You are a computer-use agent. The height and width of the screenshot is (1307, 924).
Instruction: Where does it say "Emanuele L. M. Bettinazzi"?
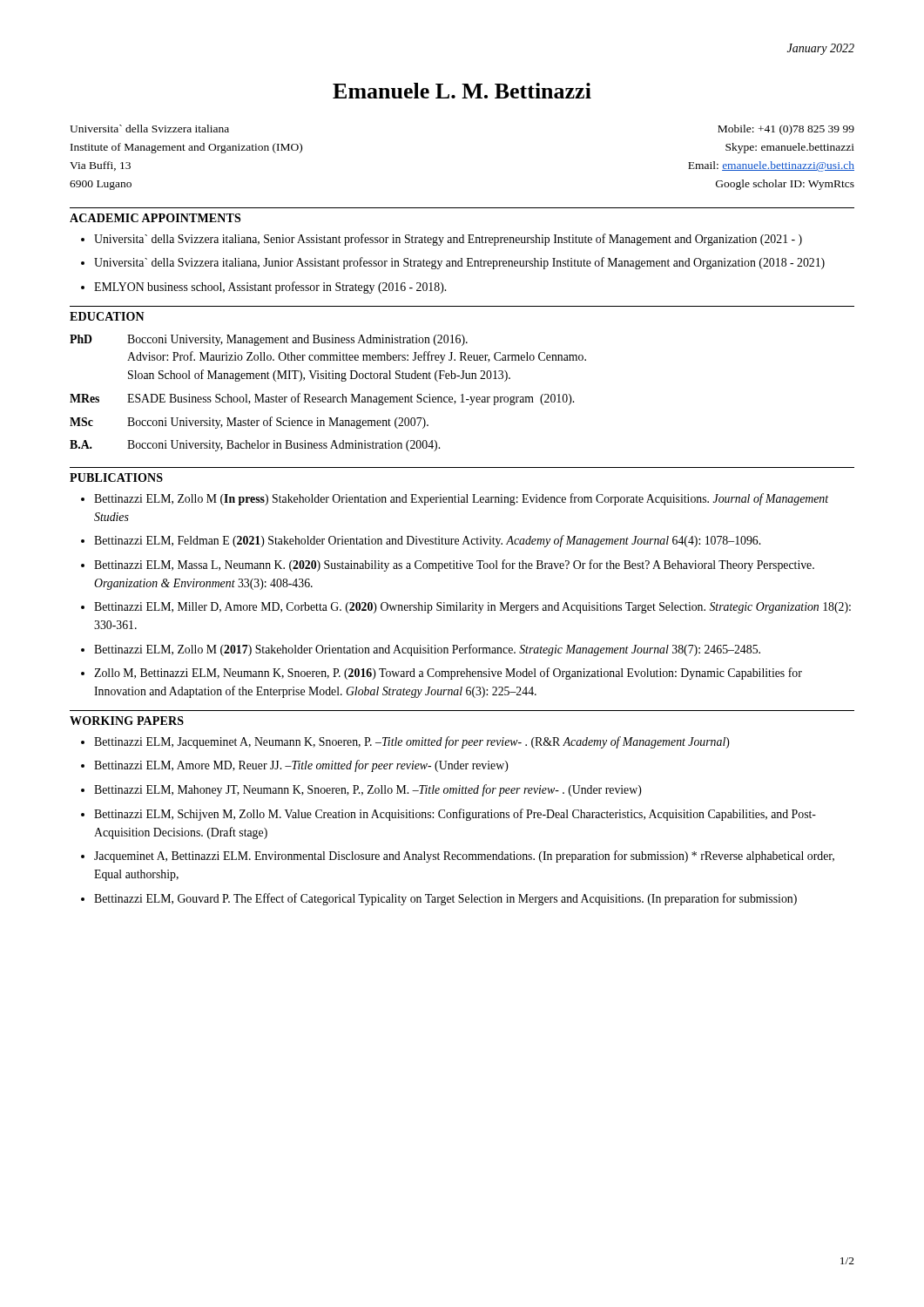point(462,91)
